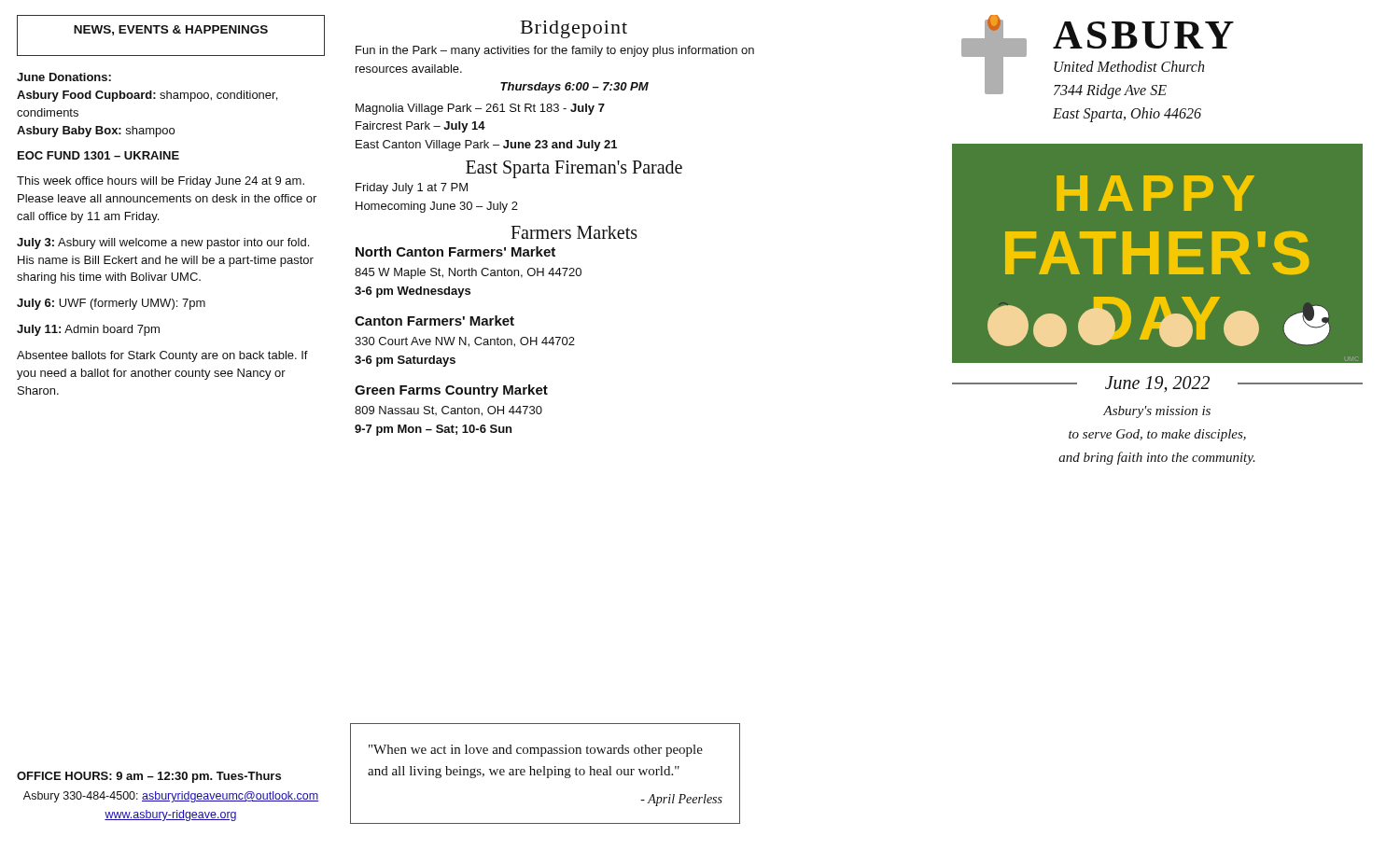The height and width of the screenshot is (850, 1400).
Task: Point to the passage starting "Farmers Markets"
Action: click(x=574, y=232)
